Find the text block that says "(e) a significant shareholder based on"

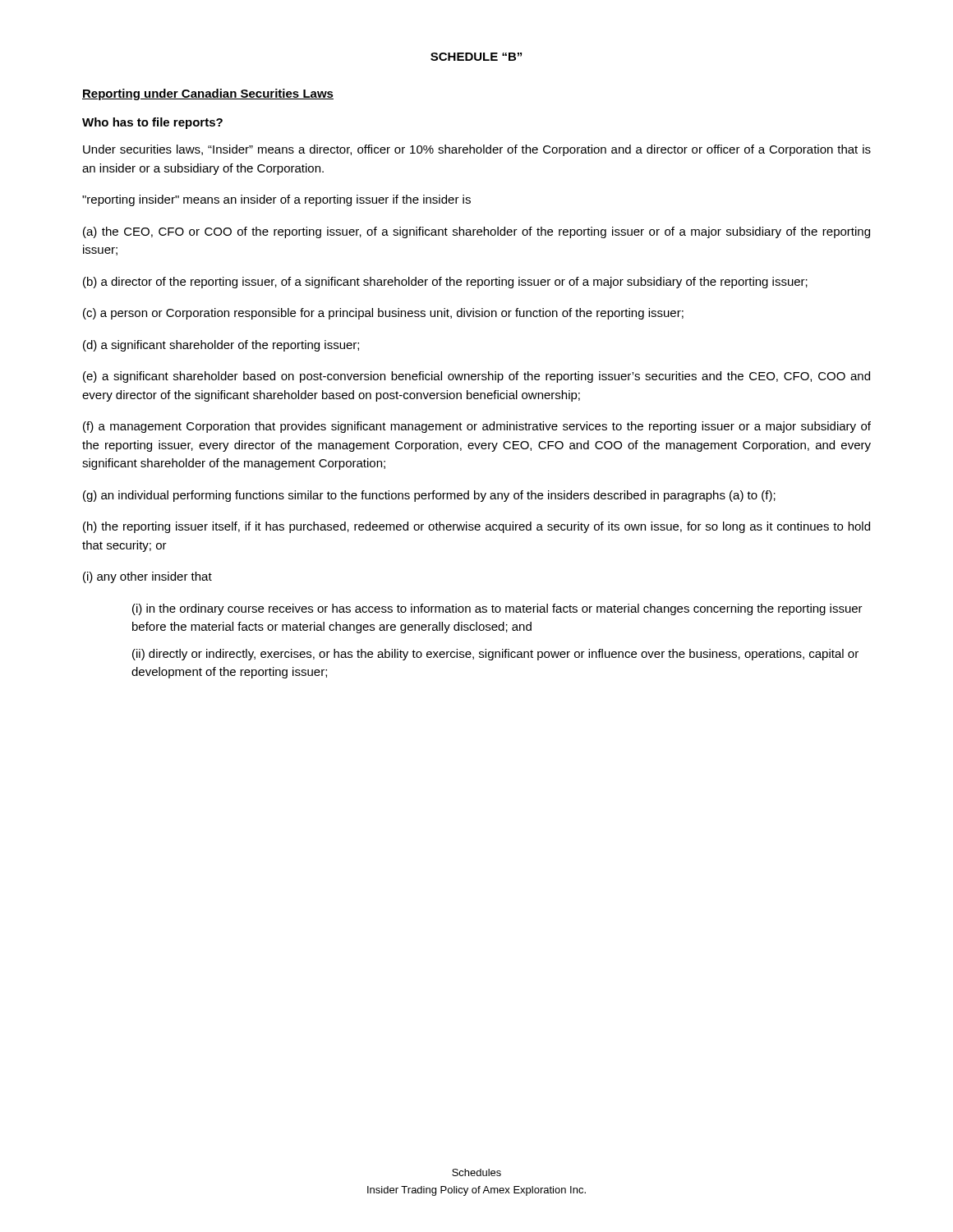click(476, 385)
